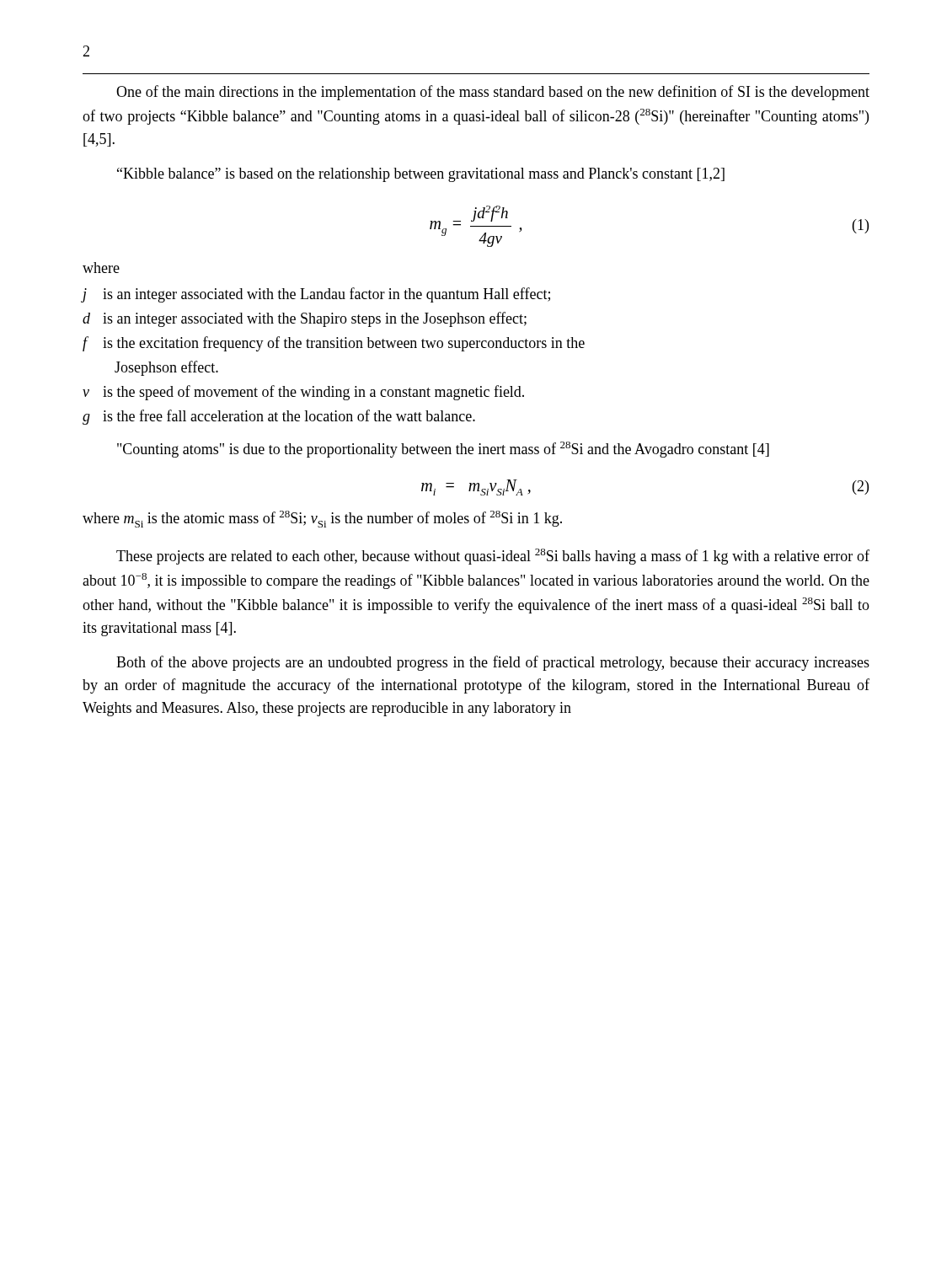Find the block on this page that starts ""Counting atoms" is due to the proportionality between"
Viewport: 952px width, 1264px height.
coord(476,449)
